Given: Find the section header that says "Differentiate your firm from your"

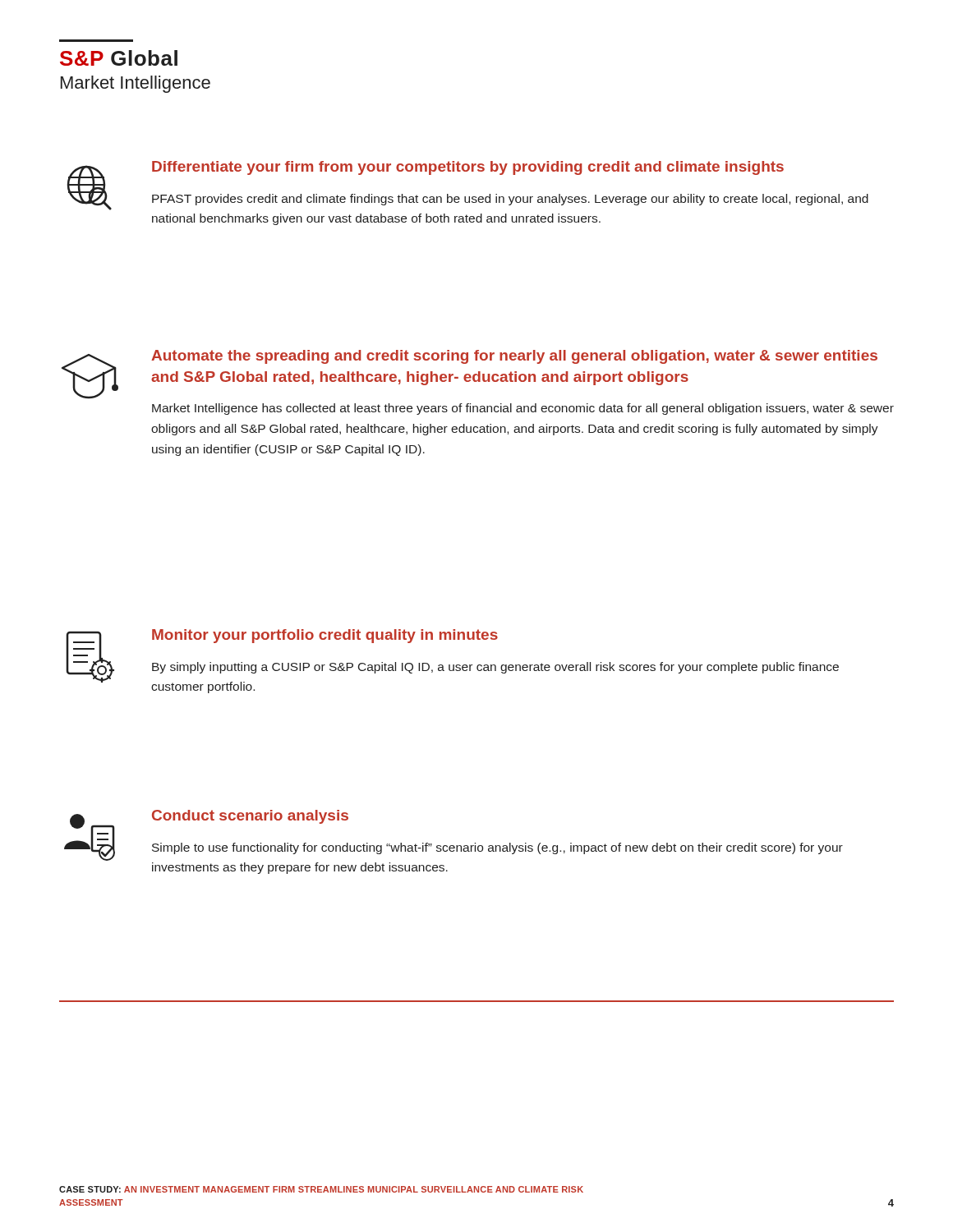Looking at the screenshot, I should (x=468, y=166).
